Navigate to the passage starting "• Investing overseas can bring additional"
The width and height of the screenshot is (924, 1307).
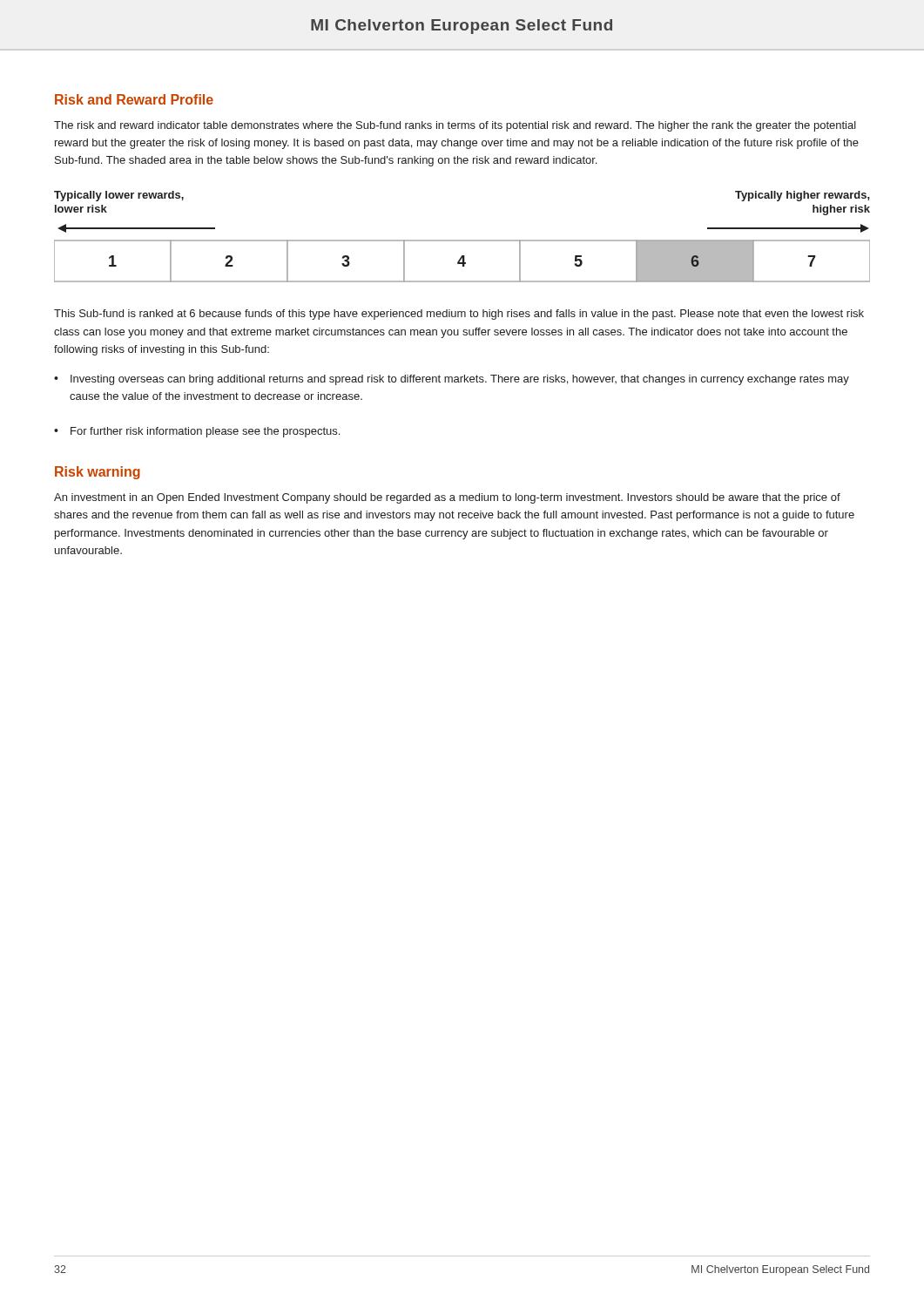pyautogui.click(x=462, y=388)
